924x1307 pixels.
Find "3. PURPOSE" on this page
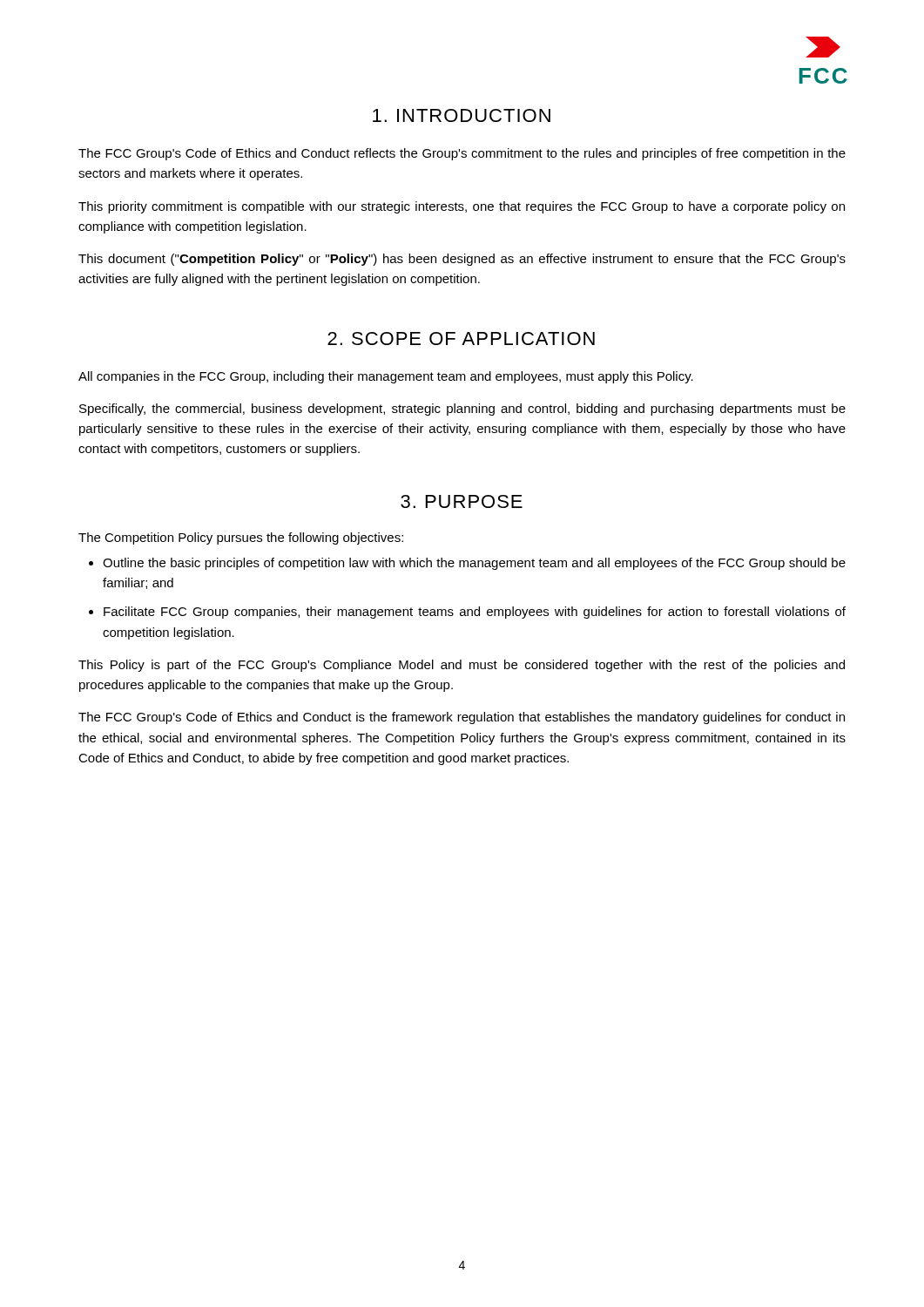(x=462, y=501)
